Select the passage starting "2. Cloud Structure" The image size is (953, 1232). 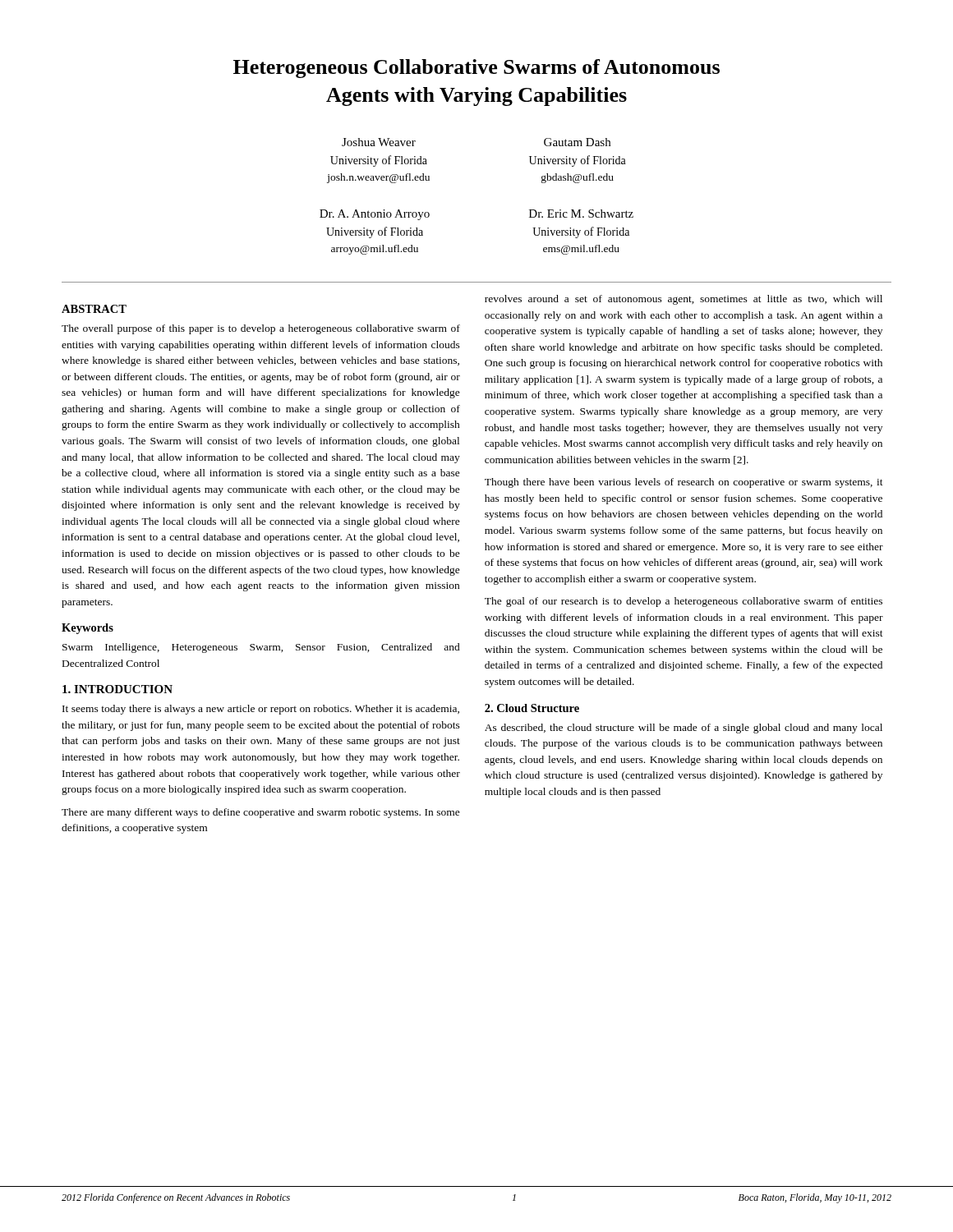pos(532,708)
